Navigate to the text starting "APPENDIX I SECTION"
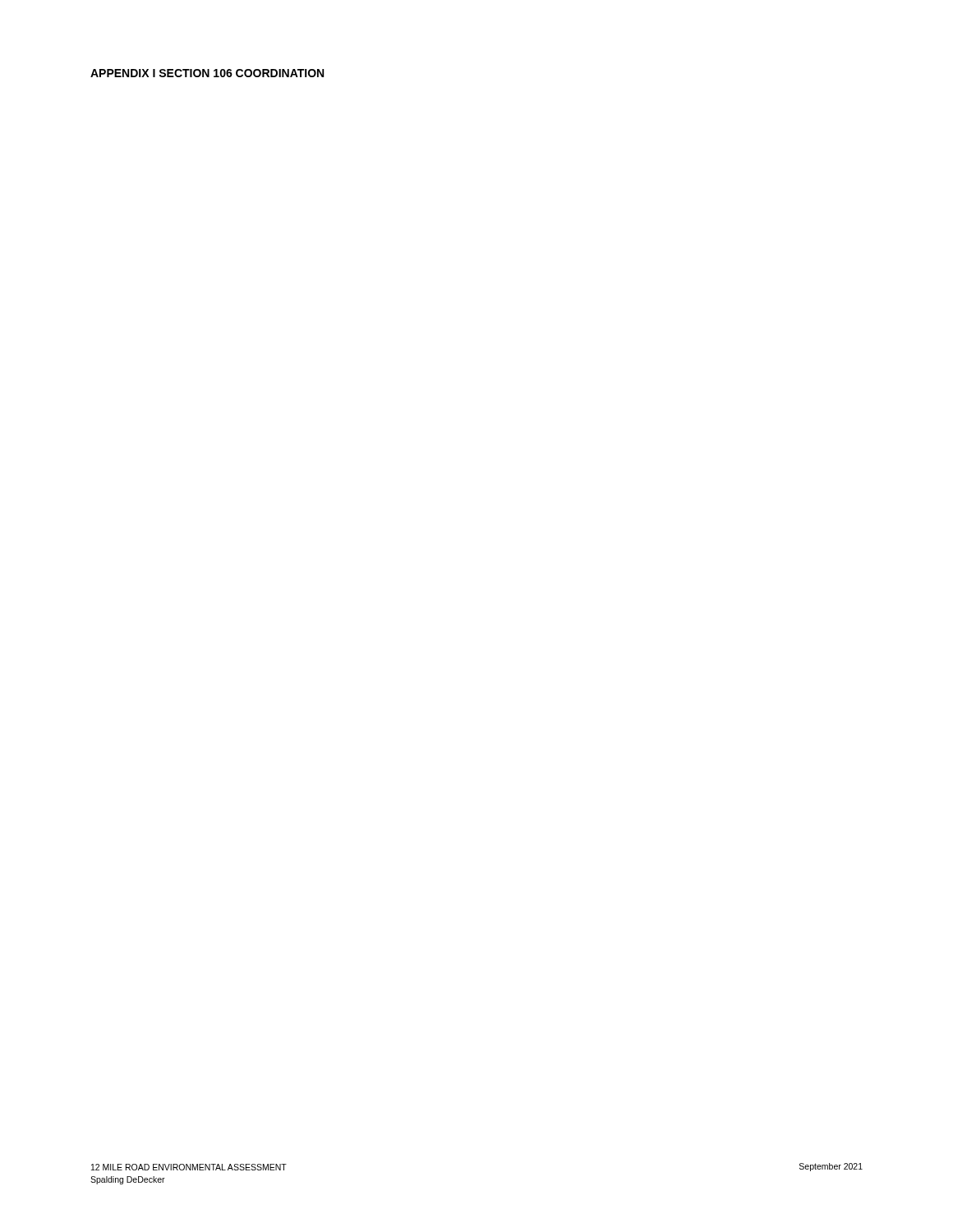This screenshot has width=953, height=1232. pyautogui.click(x=208, y=73)
